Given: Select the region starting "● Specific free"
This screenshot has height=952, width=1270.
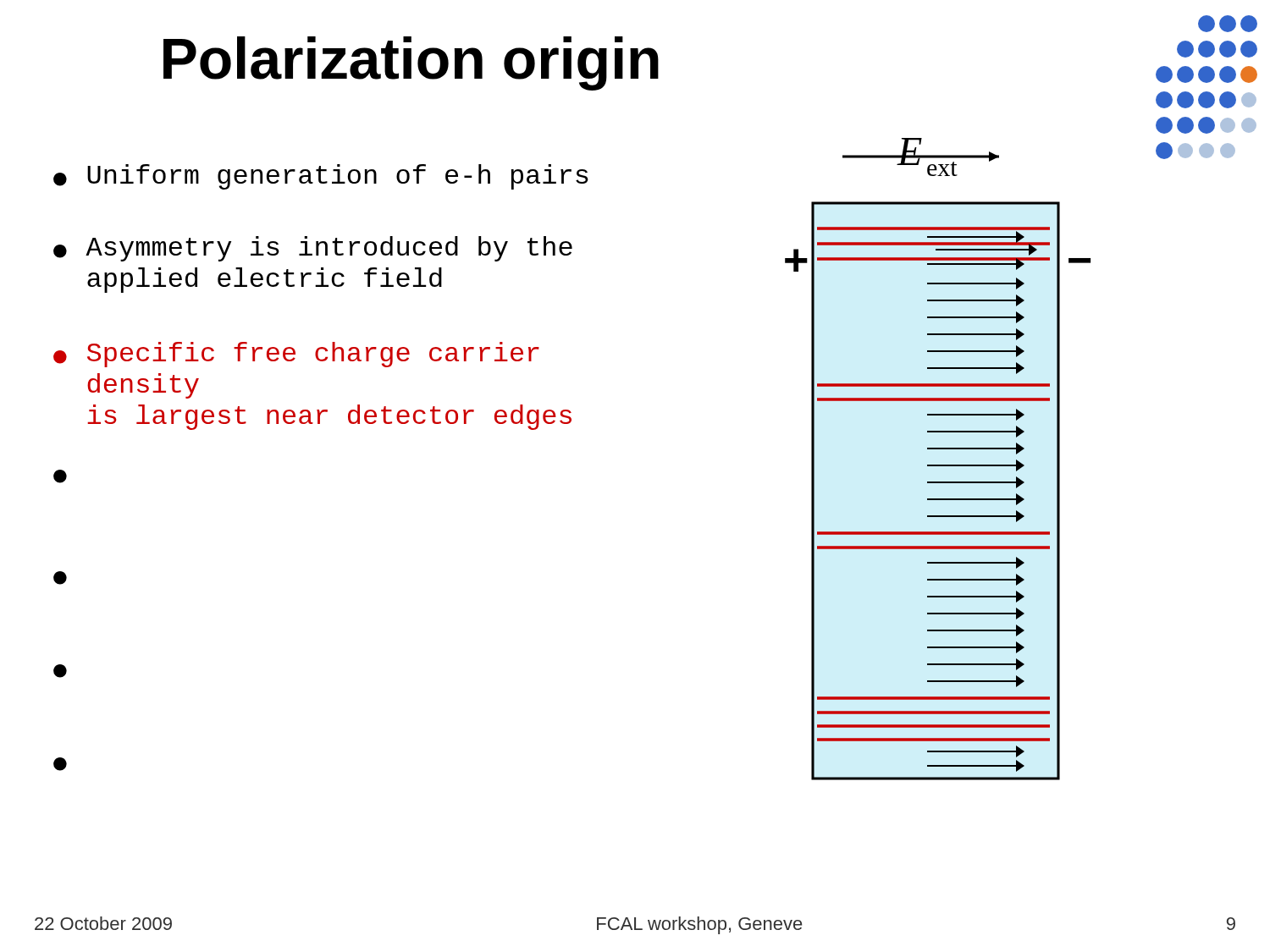Looking at the screenshot, I should (296, 355).
